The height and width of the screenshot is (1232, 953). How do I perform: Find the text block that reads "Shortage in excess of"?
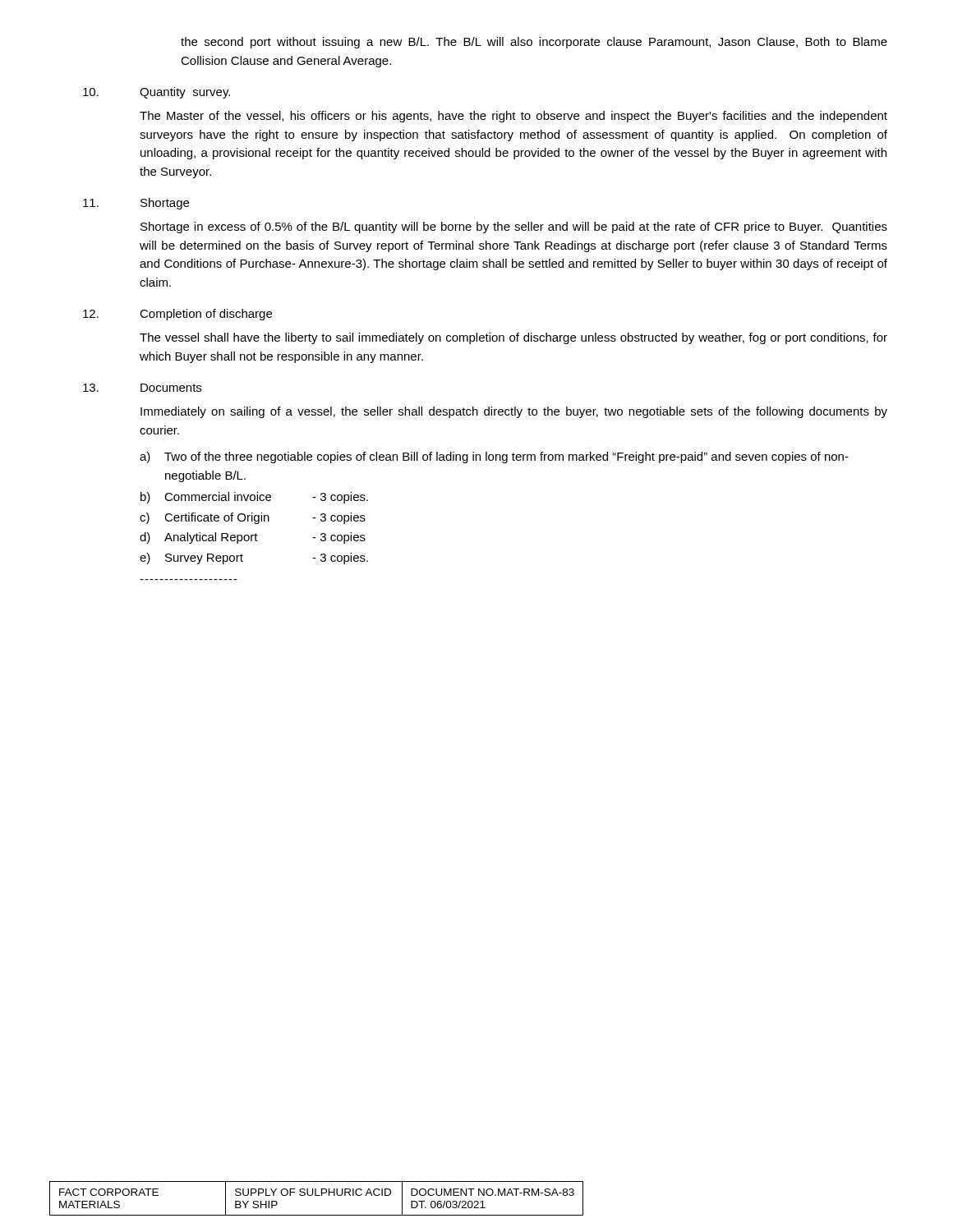click(x=513, y=254)
